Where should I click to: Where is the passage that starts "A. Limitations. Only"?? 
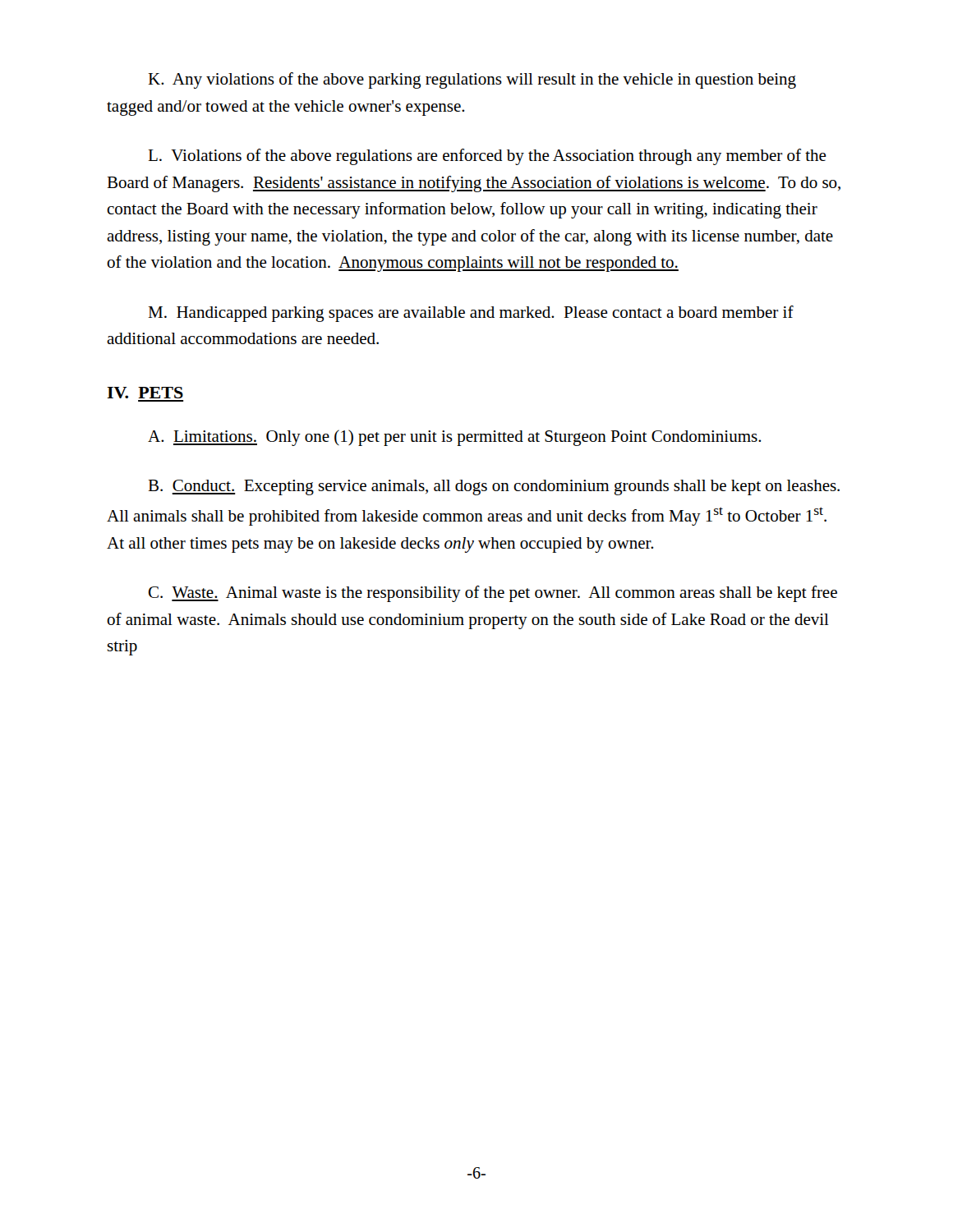click(455, 436)
